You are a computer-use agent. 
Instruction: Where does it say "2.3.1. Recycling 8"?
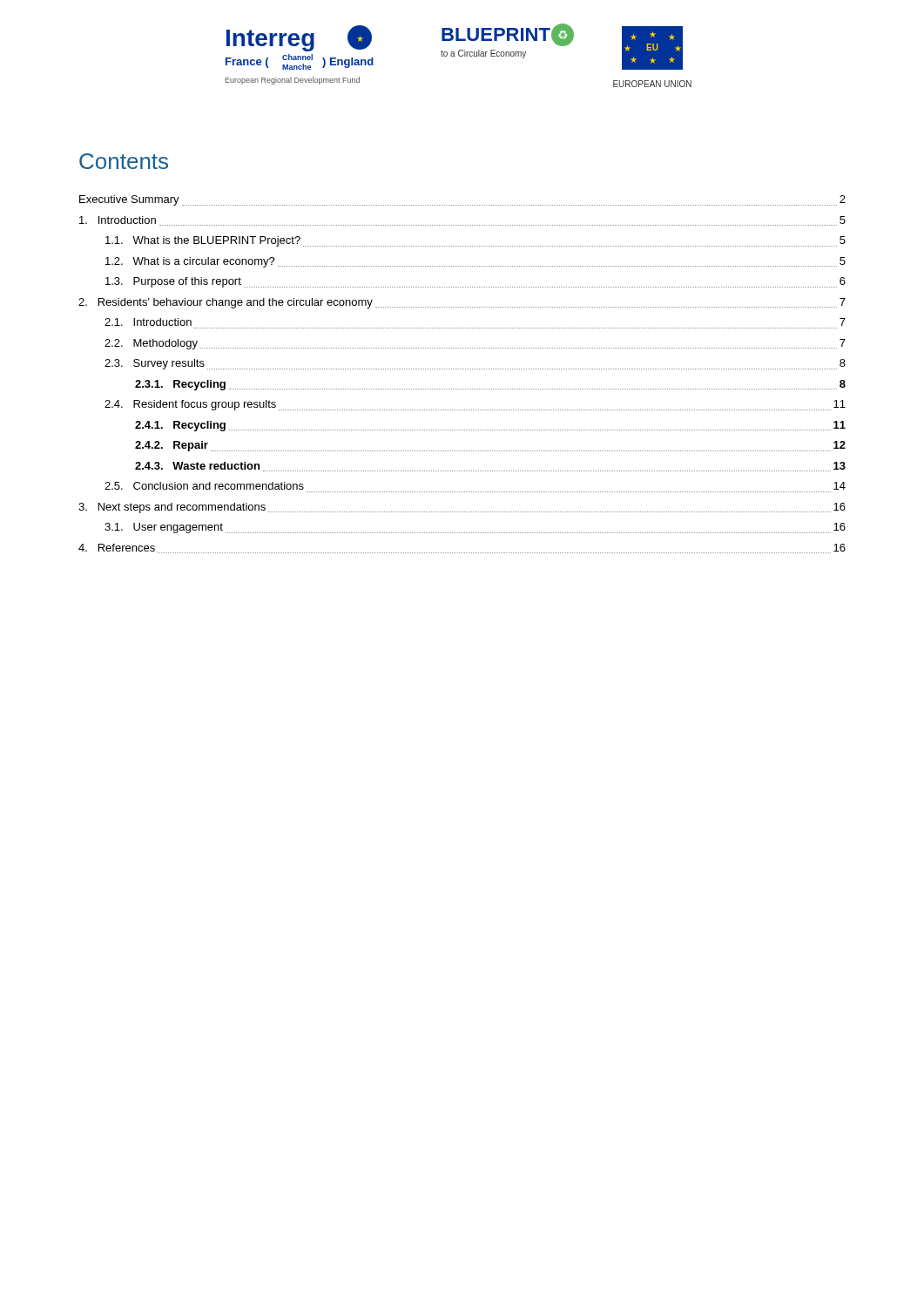(490, 384)
